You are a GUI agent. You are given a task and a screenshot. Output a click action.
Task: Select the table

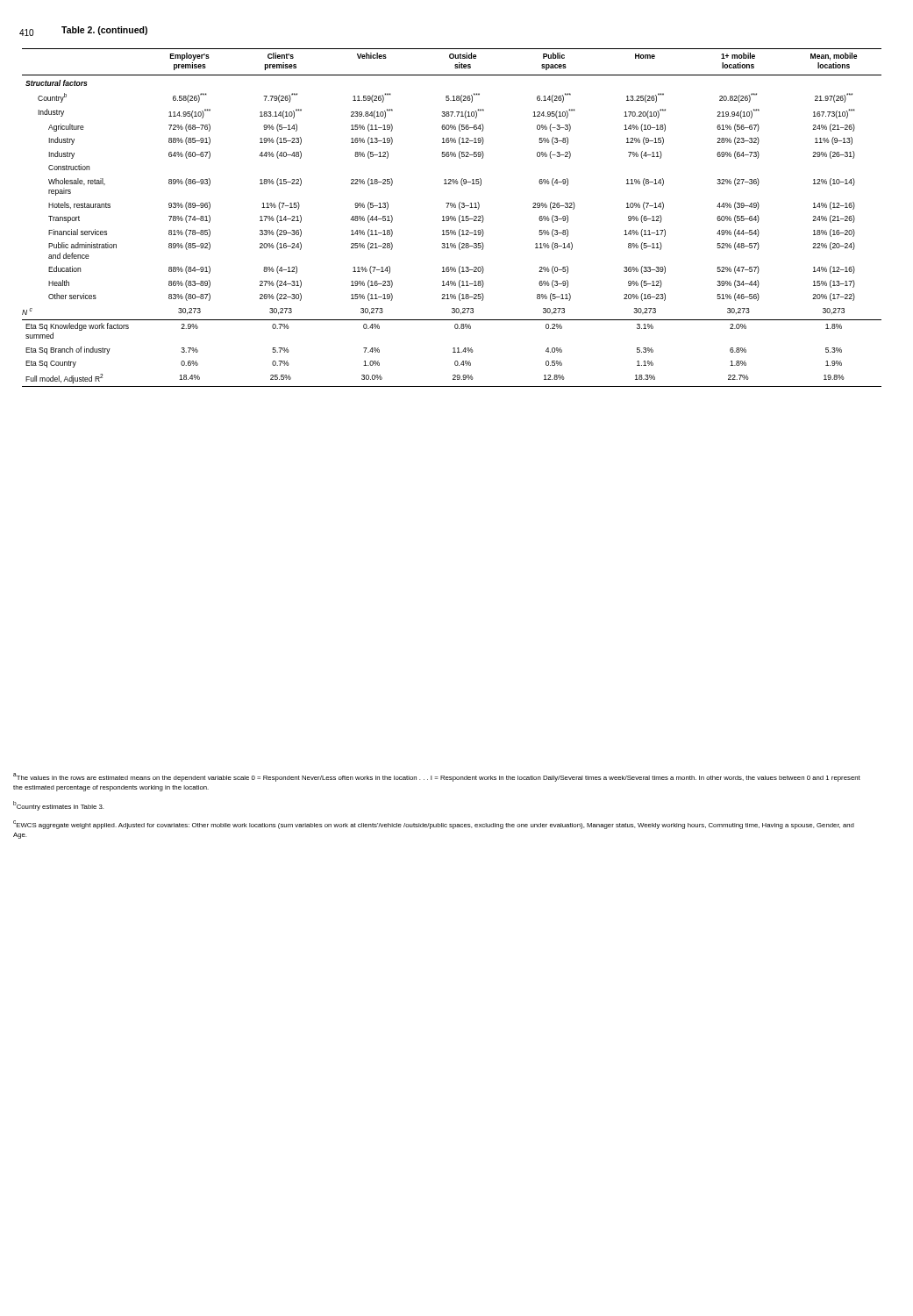pyautogui.click(x=459, y=218)
